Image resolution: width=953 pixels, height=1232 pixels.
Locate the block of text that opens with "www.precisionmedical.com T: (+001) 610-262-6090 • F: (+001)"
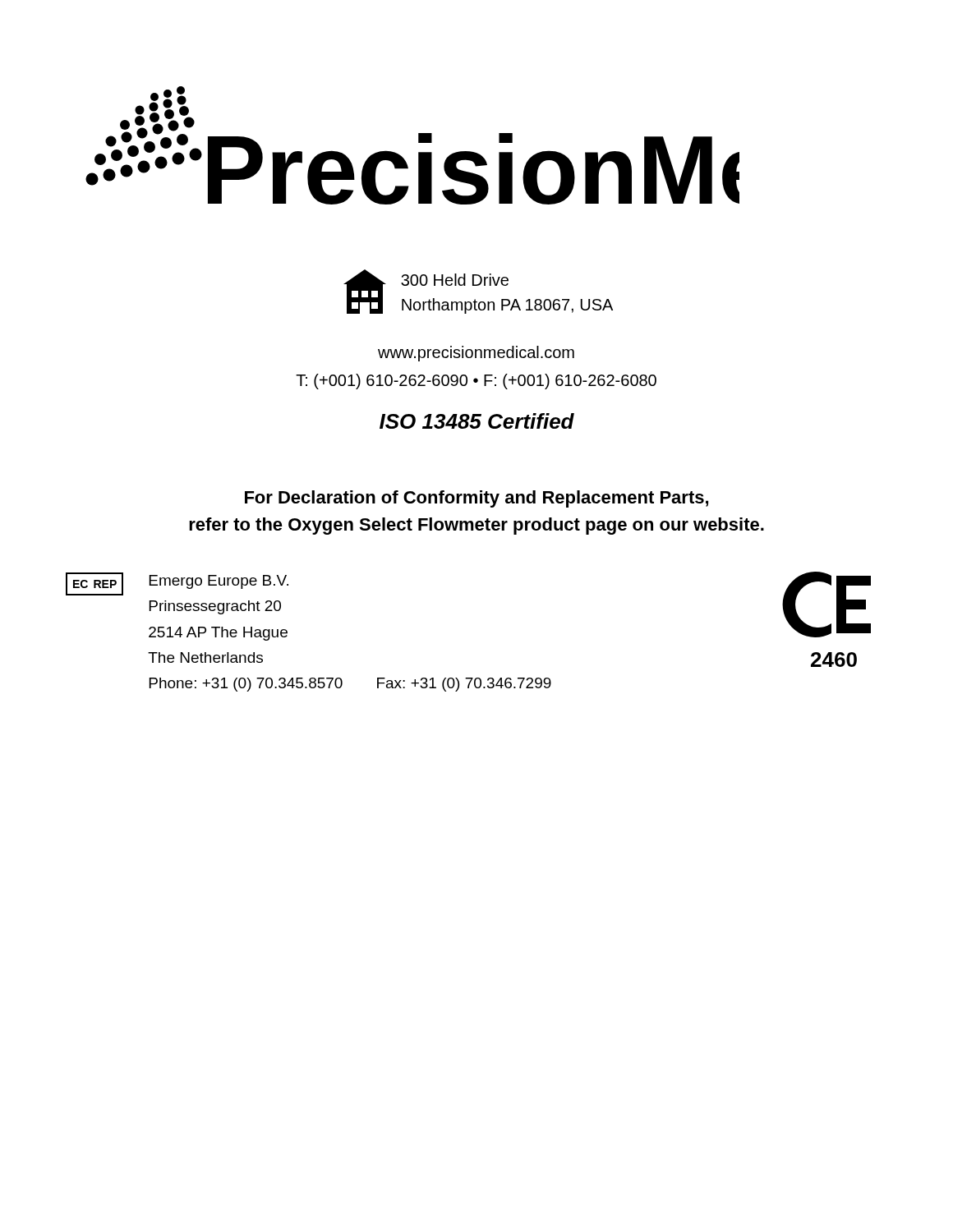pos(476,366)
